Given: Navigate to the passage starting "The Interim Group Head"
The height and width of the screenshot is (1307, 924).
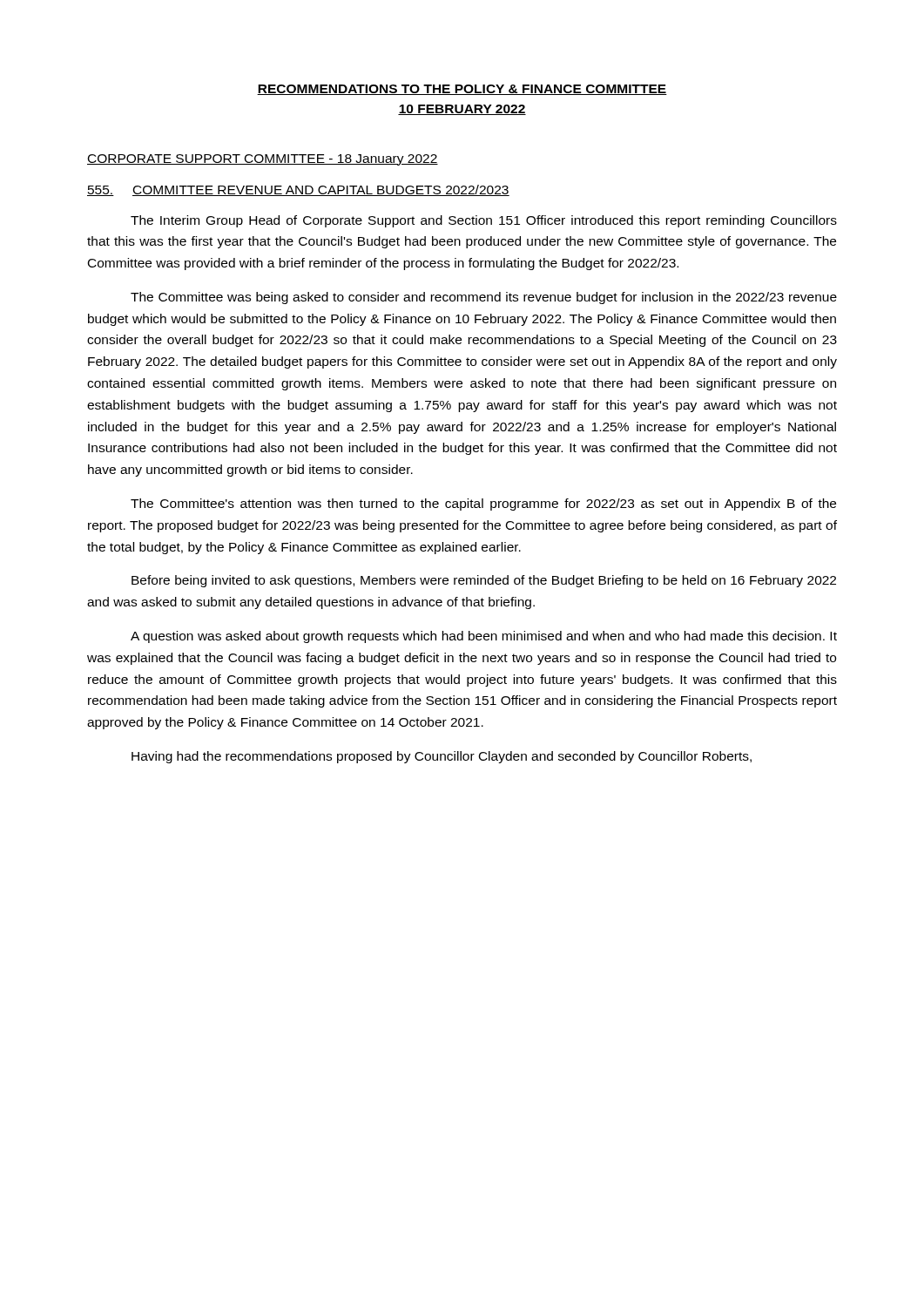Looking at the screenshot, I should [x=462, y=241].
